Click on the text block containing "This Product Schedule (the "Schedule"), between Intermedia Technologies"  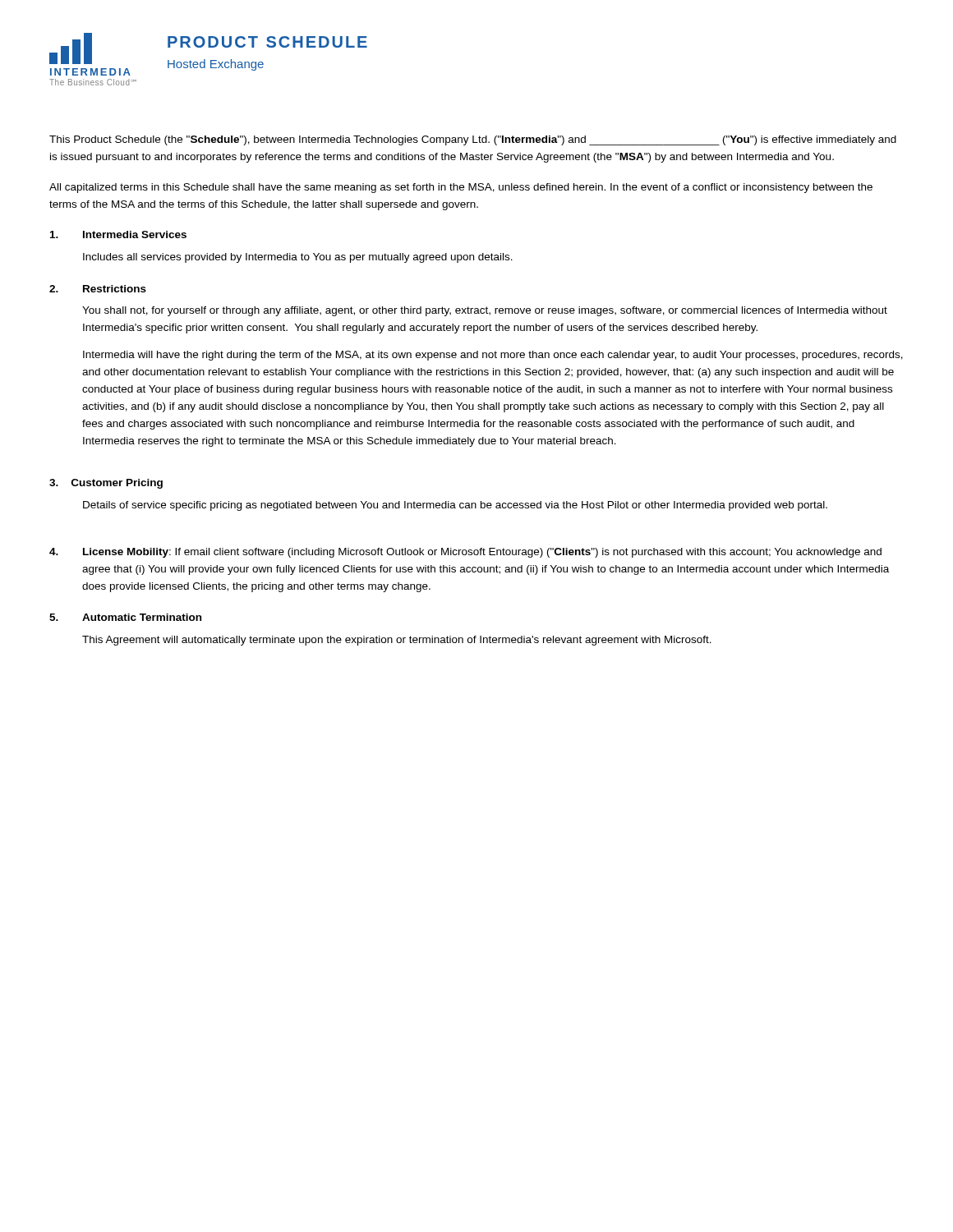coord(473,148)
